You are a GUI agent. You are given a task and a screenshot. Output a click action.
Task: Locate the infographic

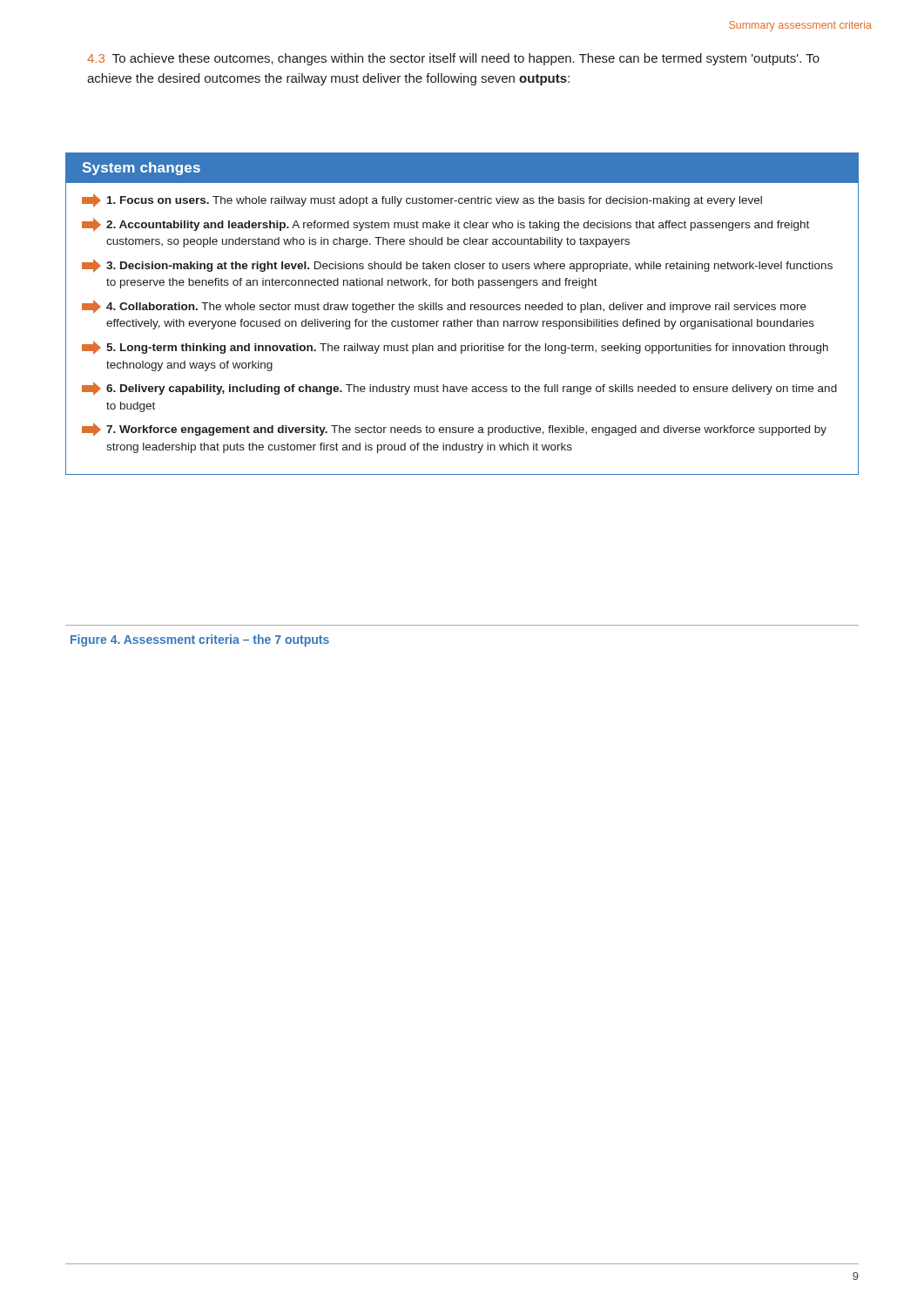click(462, 314)
